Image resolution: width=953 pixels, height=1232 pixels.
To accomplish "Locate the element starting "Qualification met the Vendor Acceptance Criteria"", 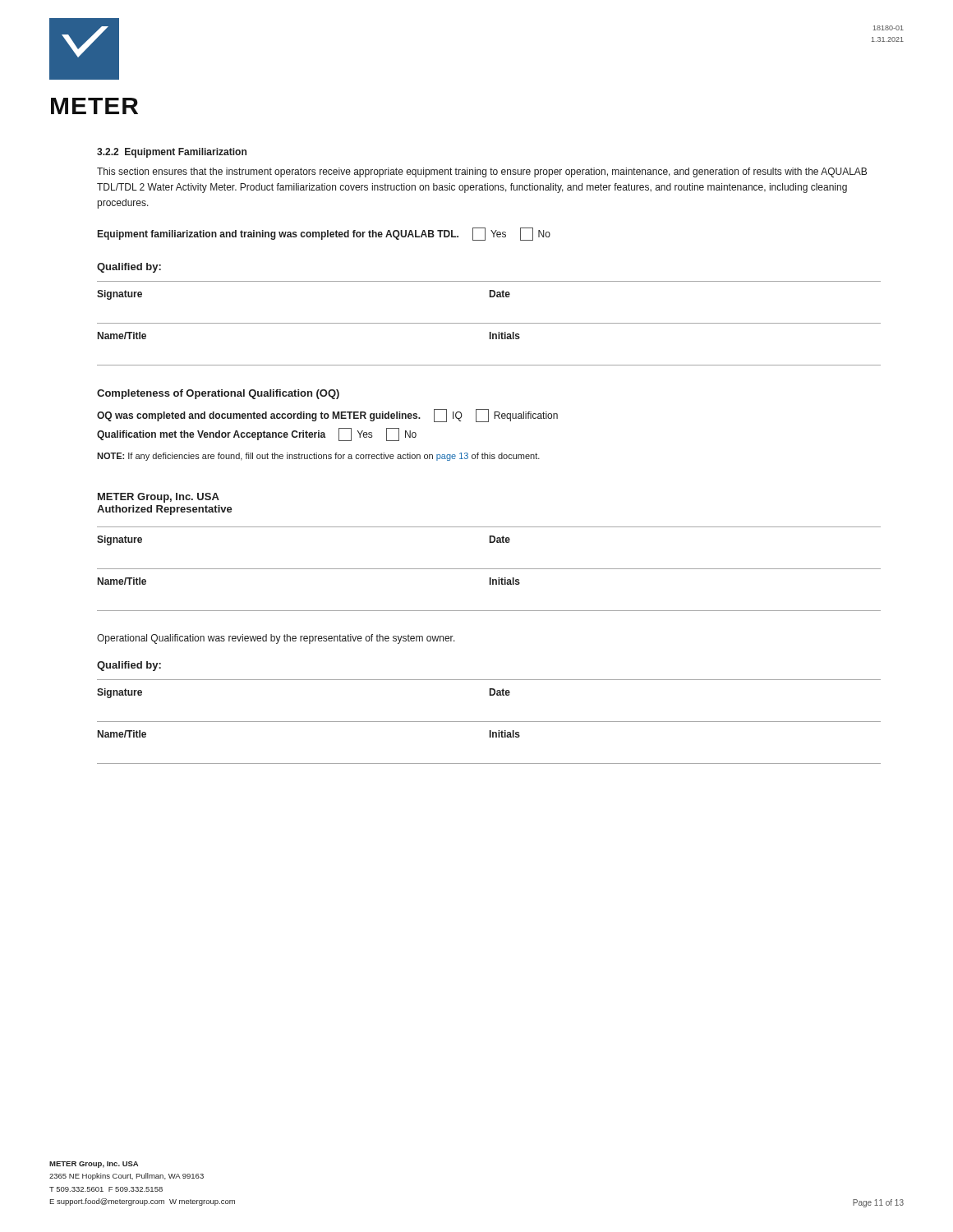I will 257,434.
